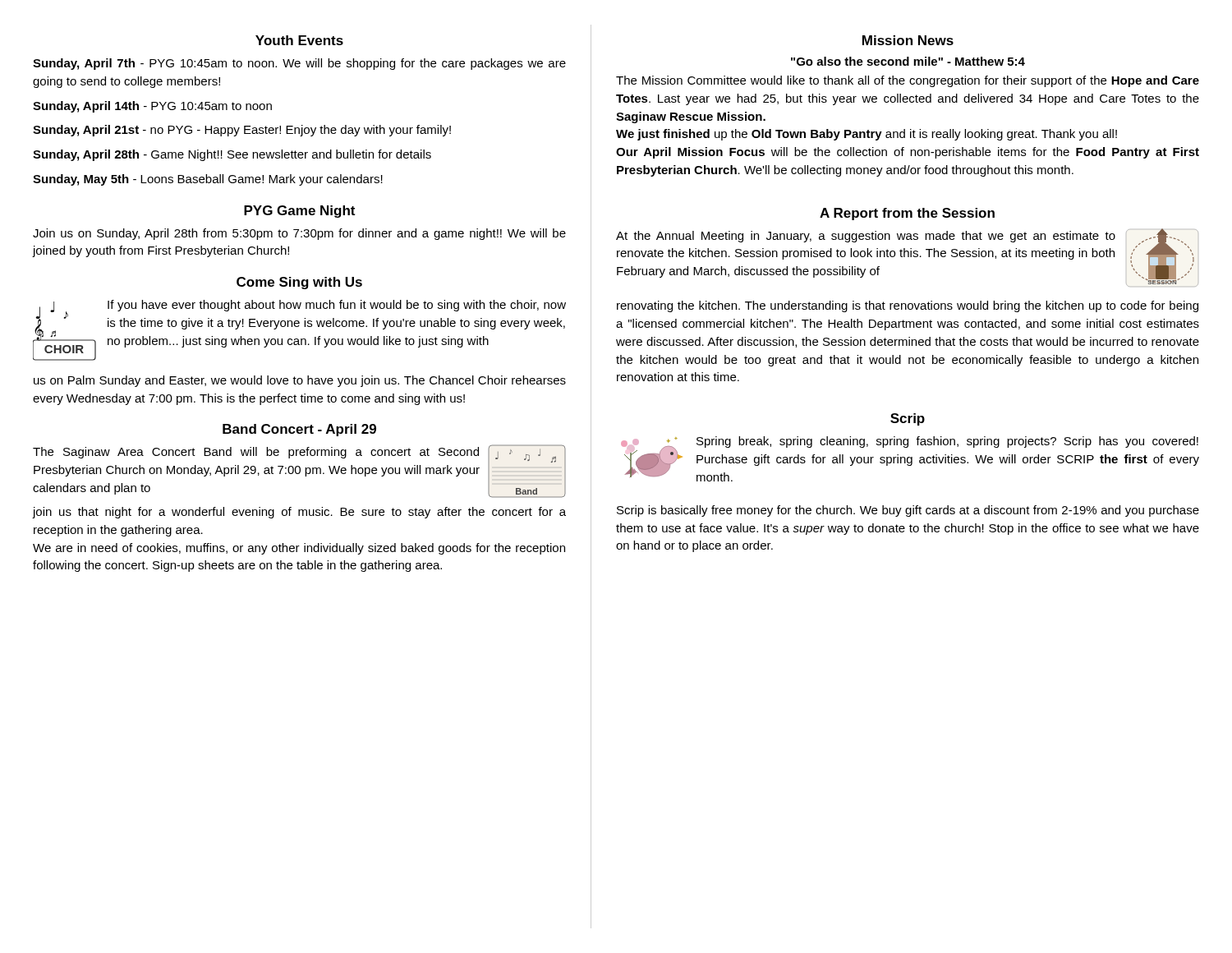Navigate to the element starting "♩ ♩ ♪ ♫ ♬ CHOIR 𝄞 If"
The width and height of the screenshot is (1232, 953).
point(299,350)
